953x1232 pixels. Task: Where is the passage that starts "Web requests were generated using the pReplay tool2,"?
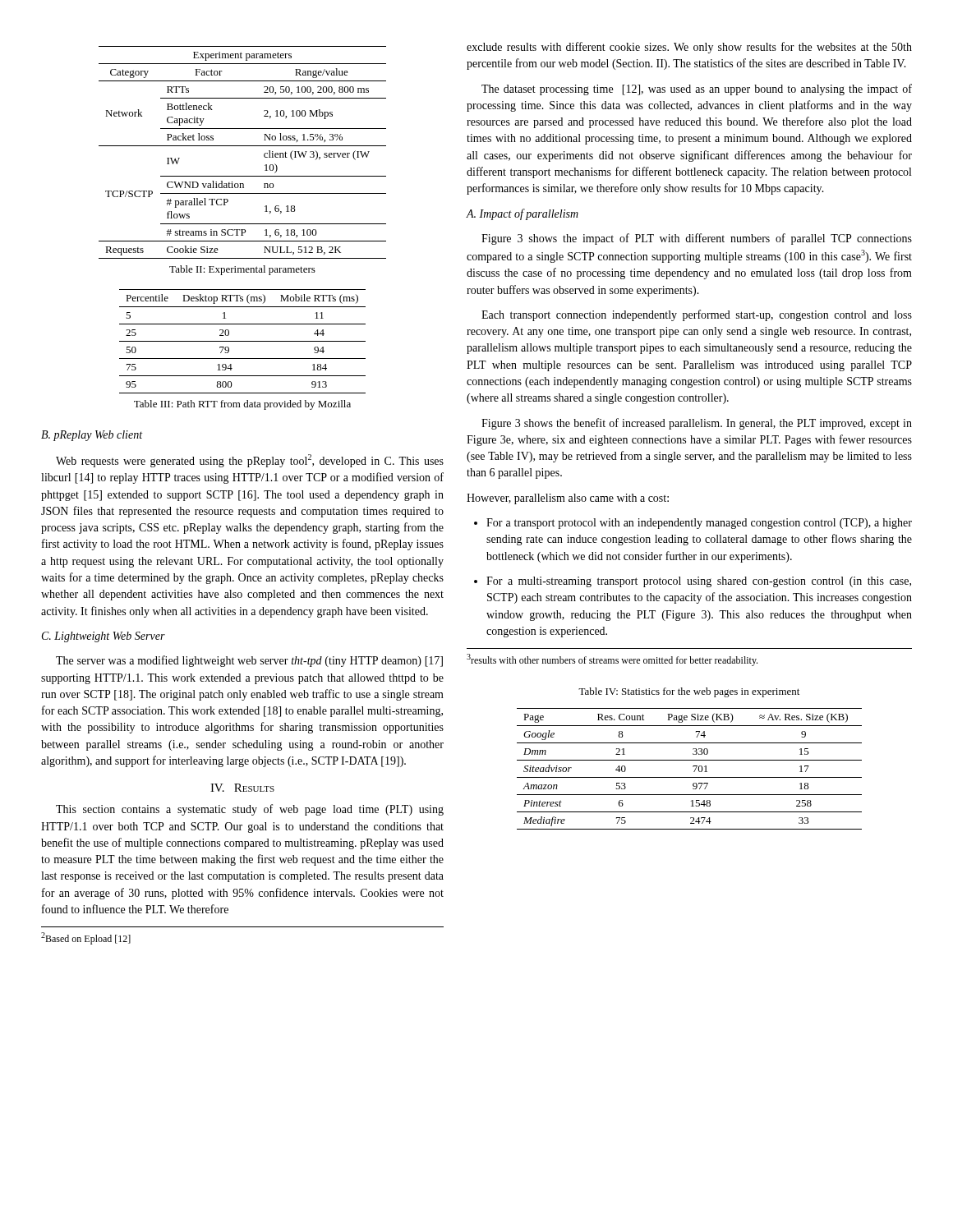coord(242,536)
